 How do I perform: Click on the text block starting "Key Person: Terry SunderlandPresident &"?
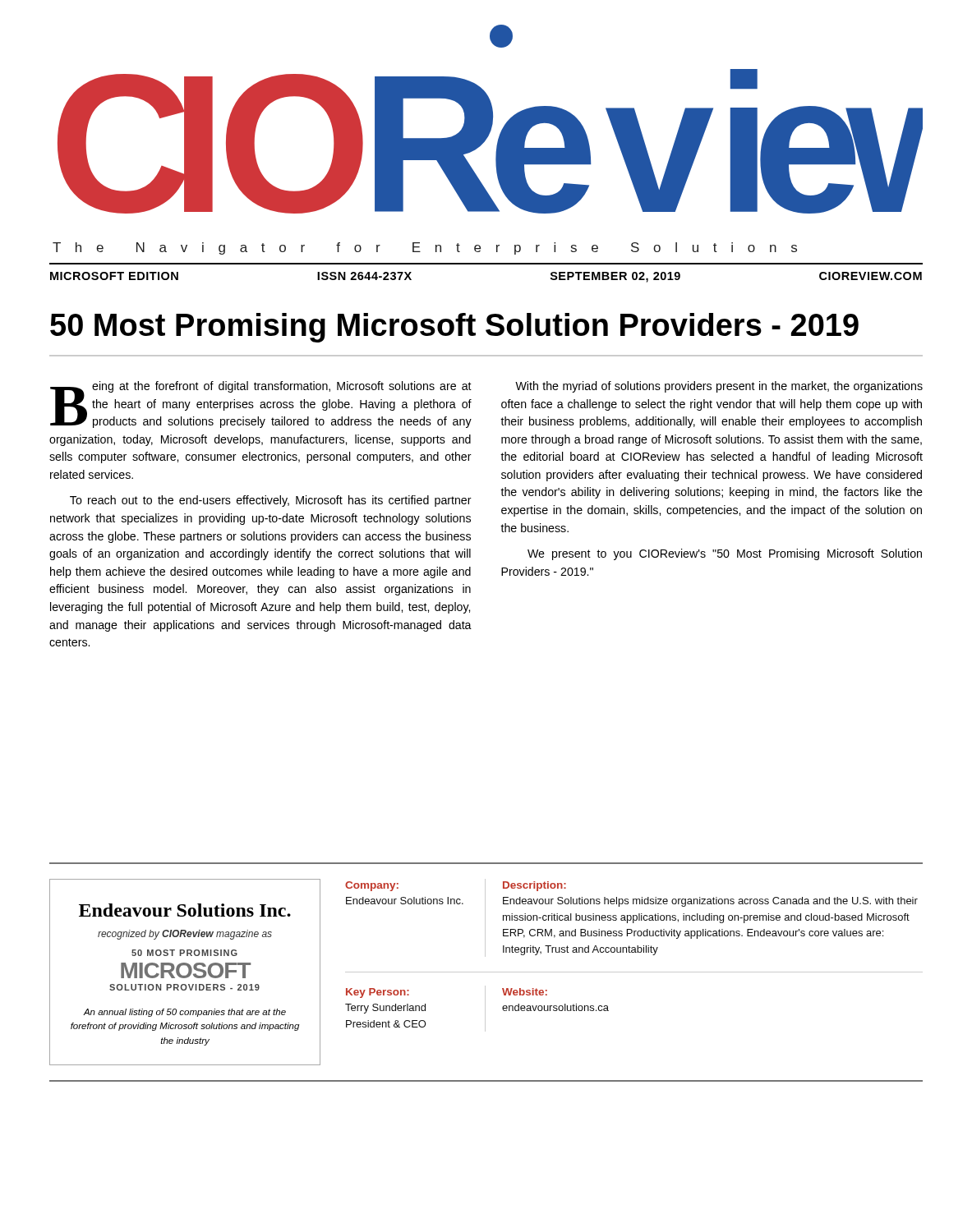pyautogui.click(x=415, y=1009)
